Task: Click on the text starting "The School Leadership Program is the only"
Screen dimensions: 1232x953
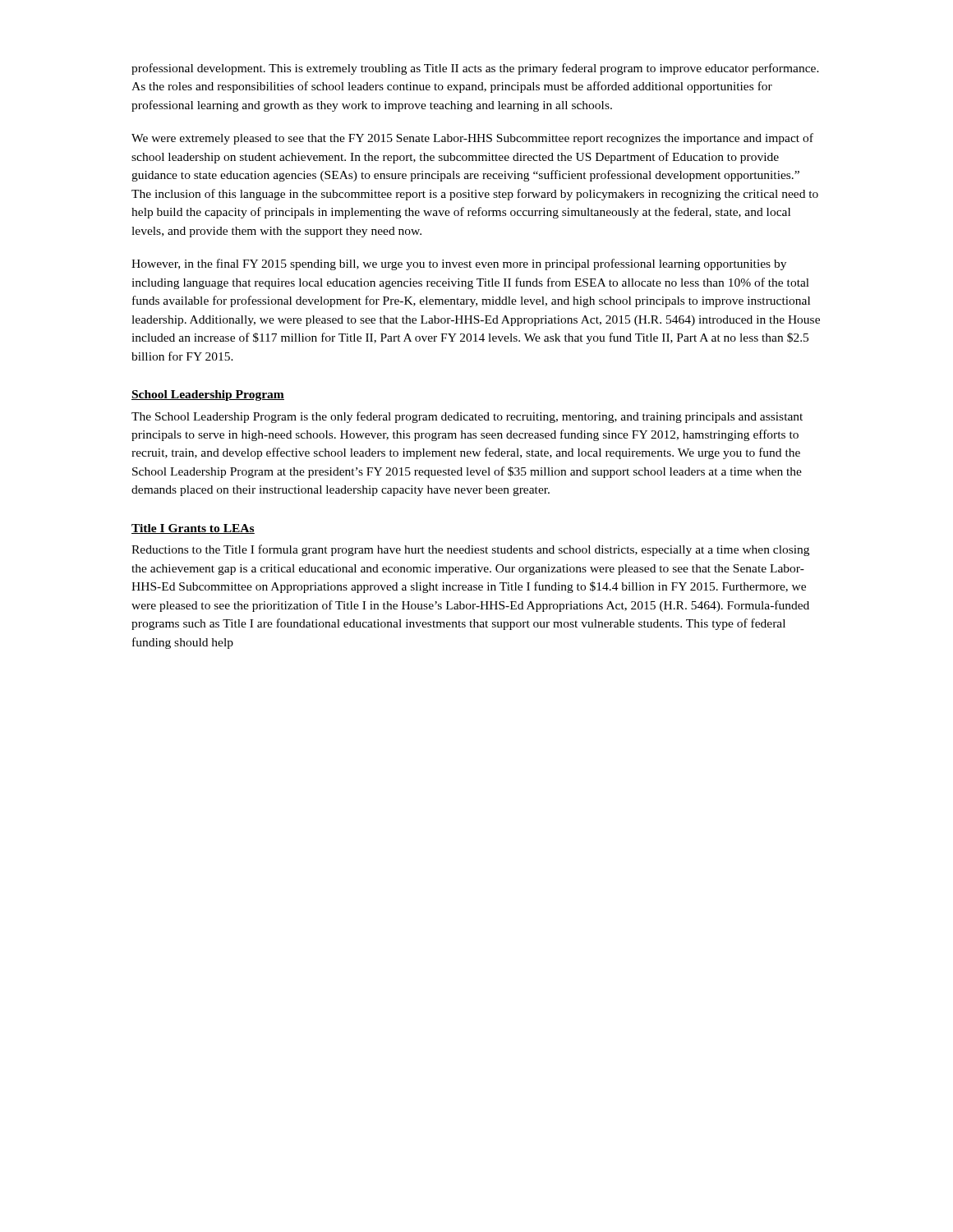Action: (467, 453)
